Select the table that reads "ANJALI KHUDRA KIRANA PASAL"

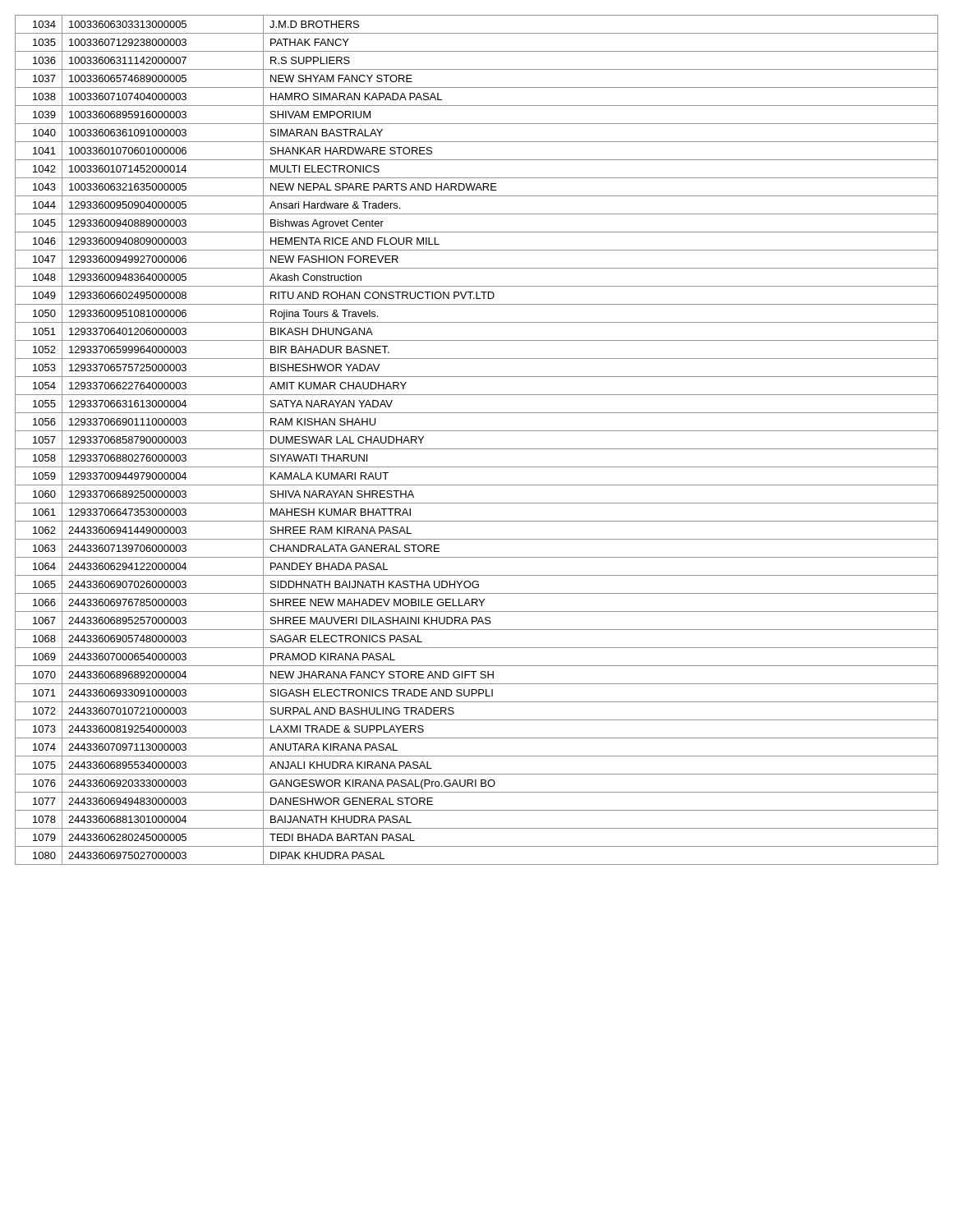tap(476, 440)
